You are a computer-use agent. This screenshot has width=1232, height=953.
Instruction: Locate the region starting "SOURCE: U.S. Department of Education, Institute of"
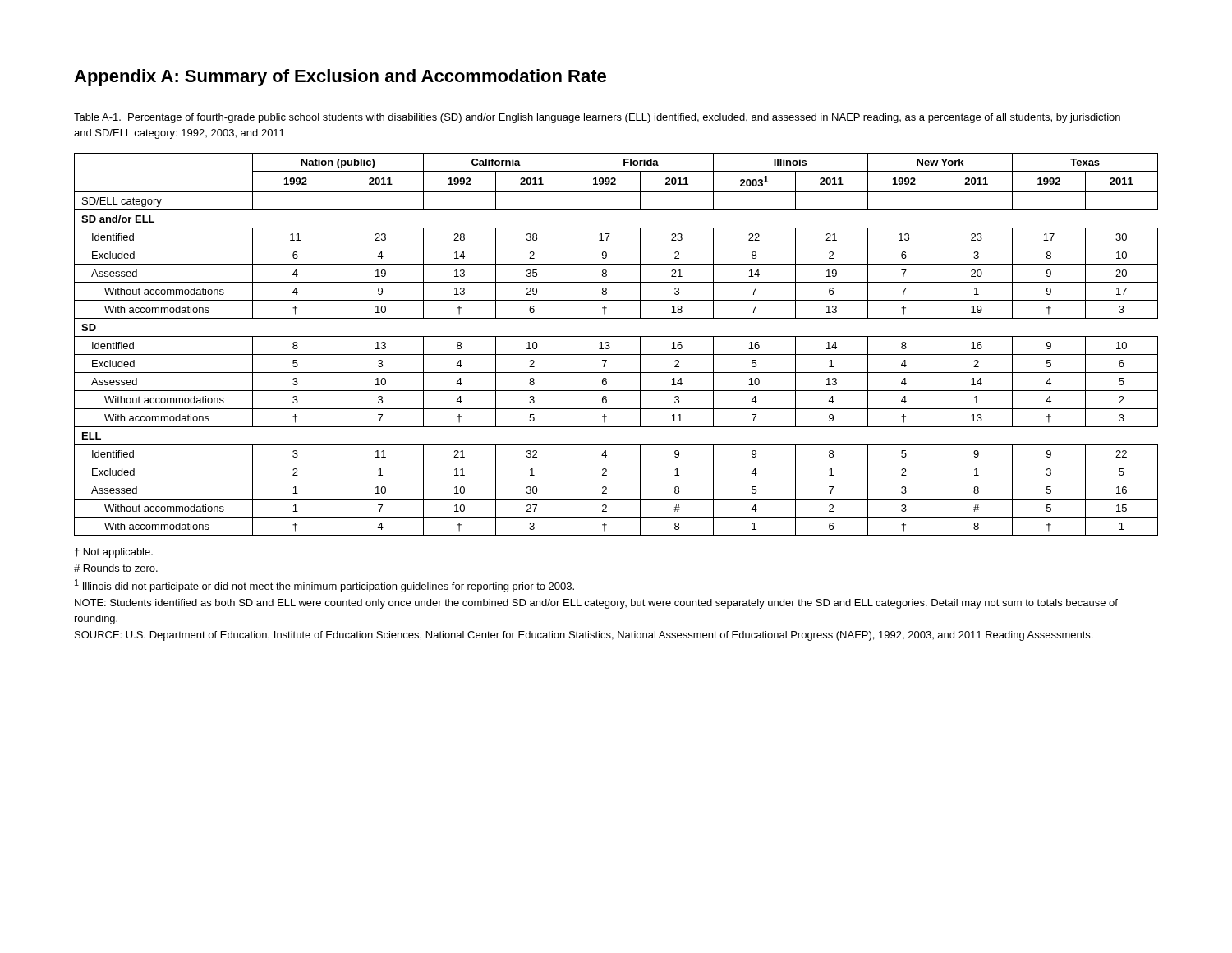pyautogui.click(x=584, y=635)
